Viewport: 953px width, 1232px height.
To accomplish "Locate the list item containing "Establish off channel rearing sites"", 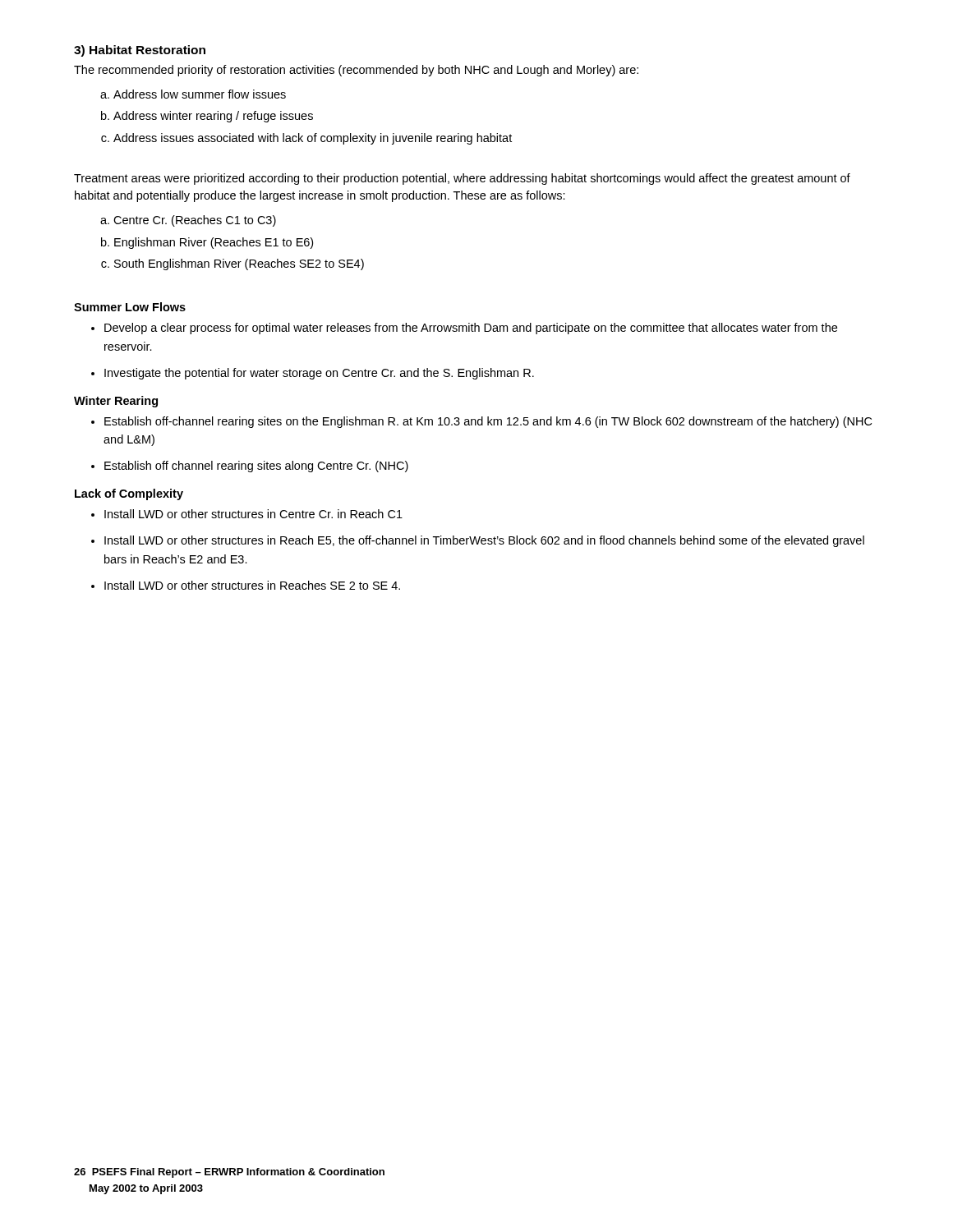I will [x=256, y=466].
